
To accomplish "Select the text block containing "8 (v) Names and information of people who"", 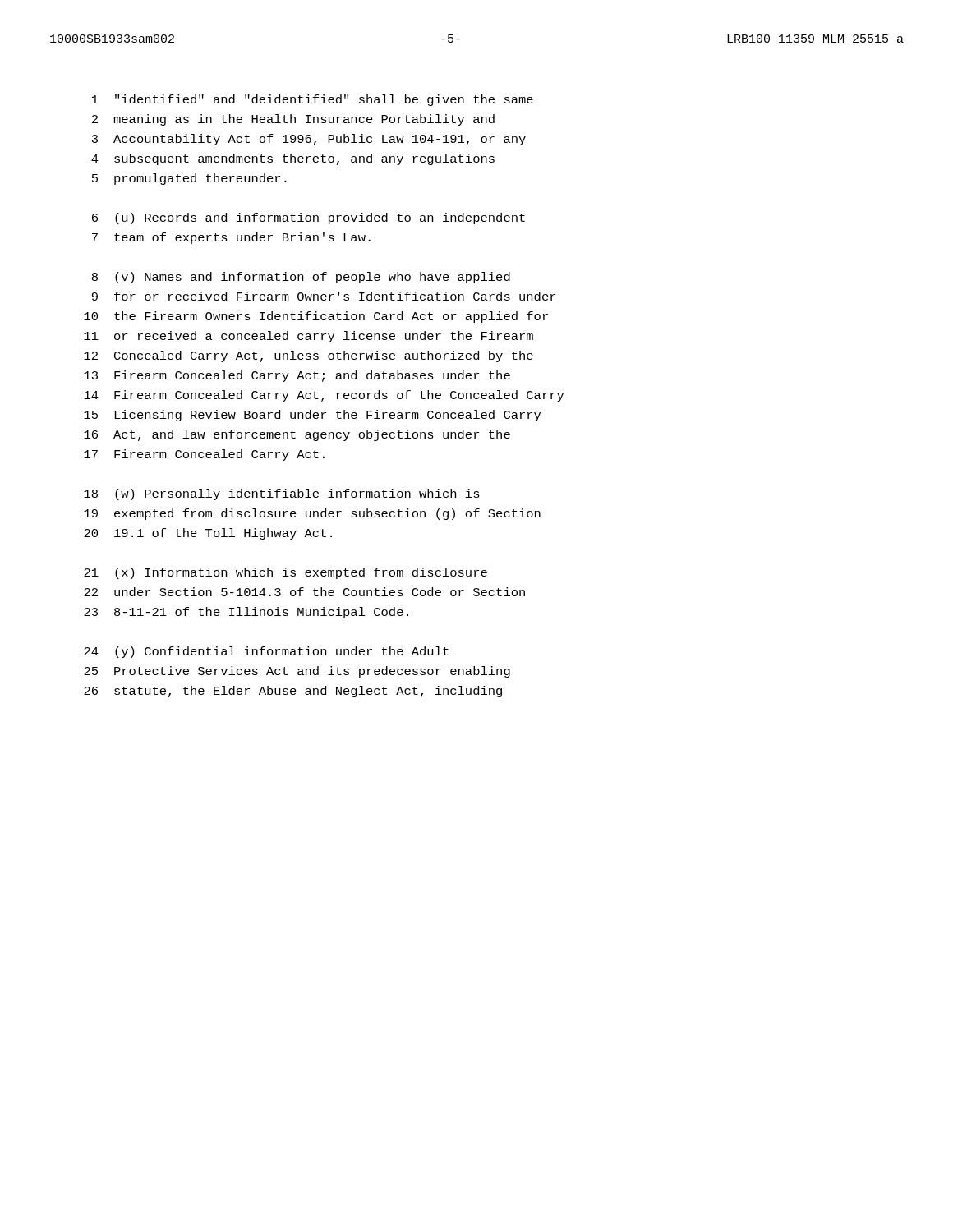I will [x=476, y=366].
